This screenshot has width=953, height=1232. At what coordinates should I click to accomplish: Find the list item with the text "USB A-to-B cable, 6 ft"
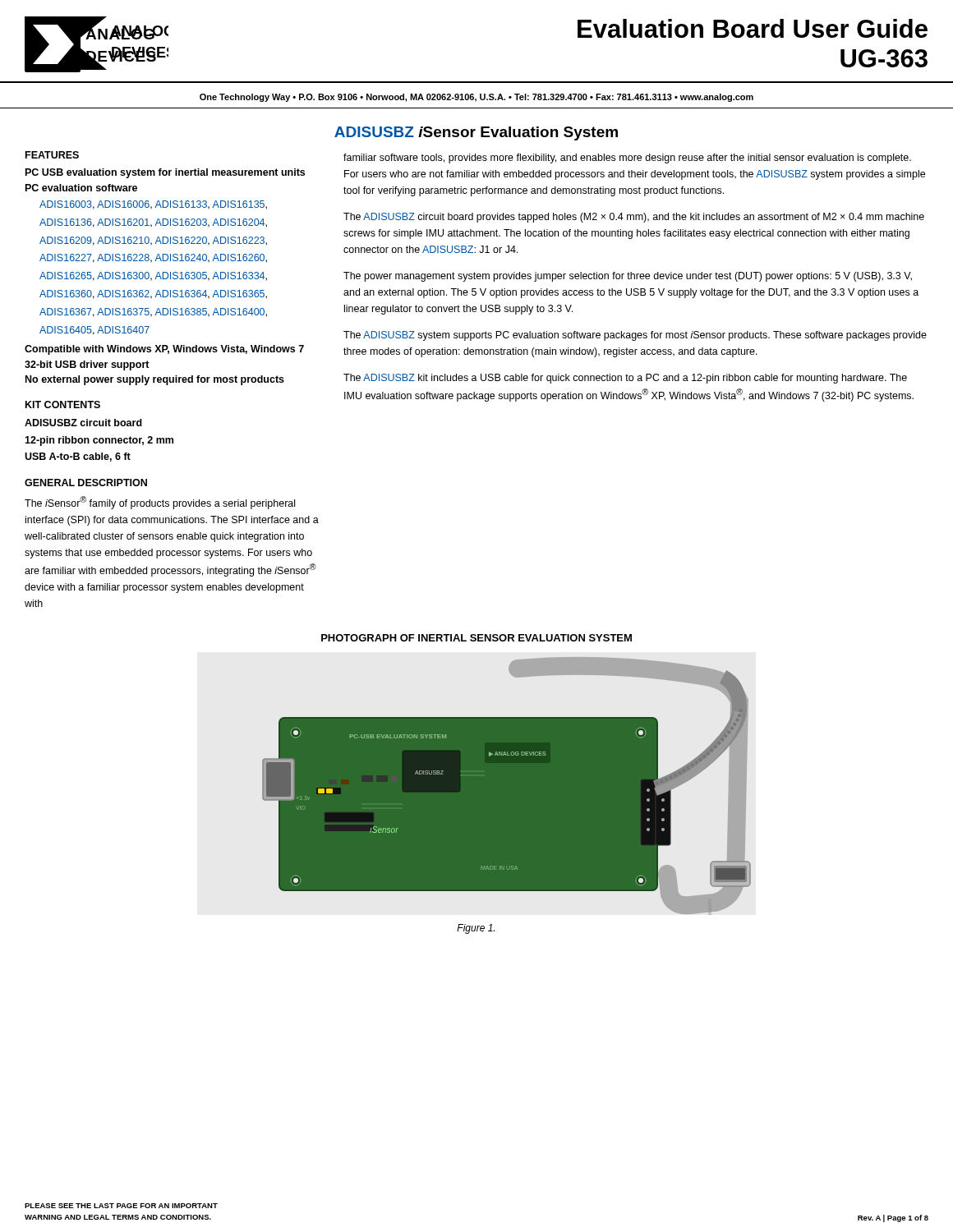pyautogui.click(x=78, y=457)
